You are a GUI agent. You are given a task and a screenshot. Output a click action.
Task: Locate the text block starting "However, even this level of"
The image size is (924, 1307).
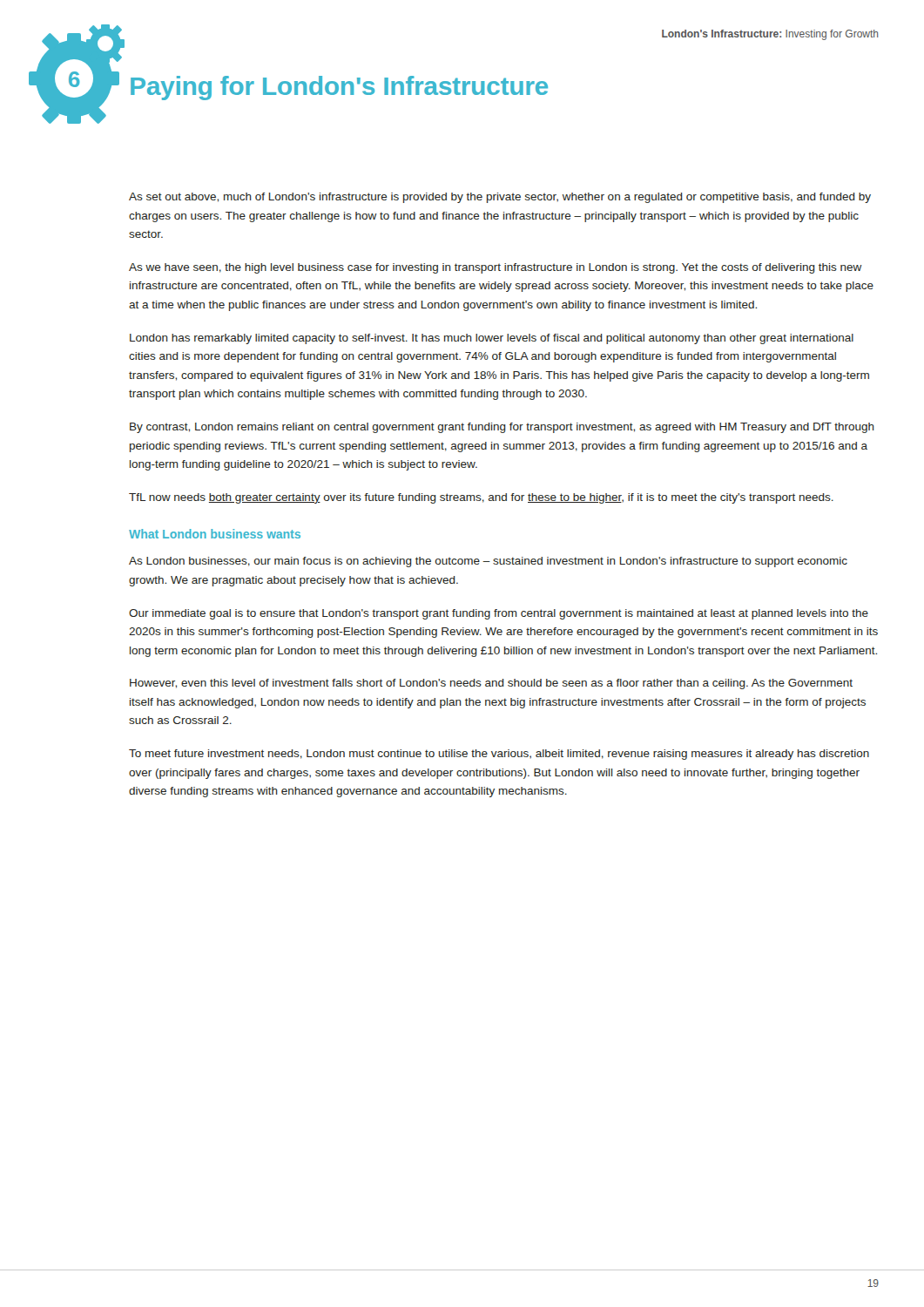(497, 702)
